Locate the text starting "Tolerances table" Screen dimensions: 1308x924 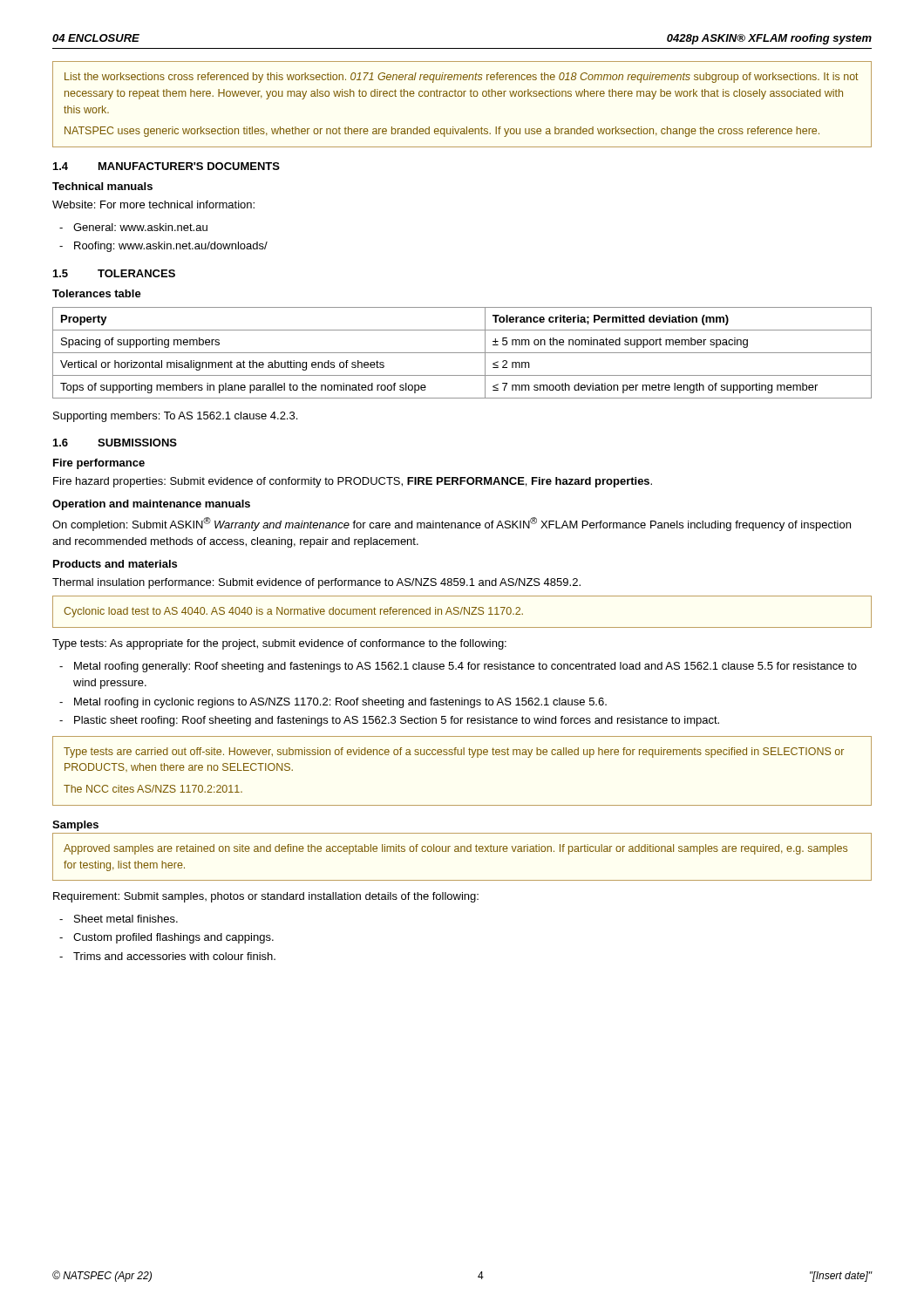tap(97, 293)
